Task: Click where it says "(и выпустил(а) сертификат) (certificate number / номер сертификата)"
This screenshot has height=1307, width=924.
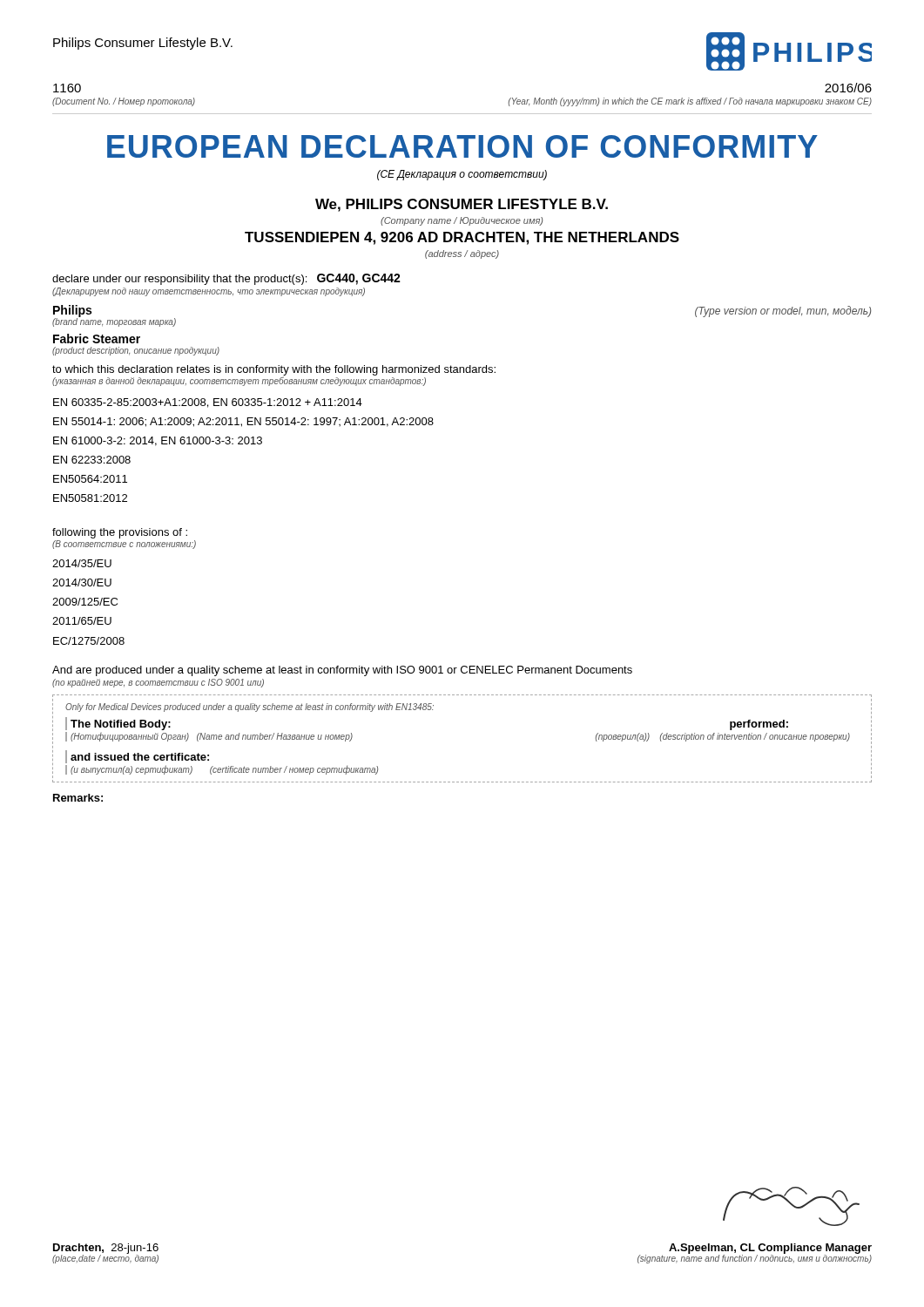Action: tap(225, 769)
